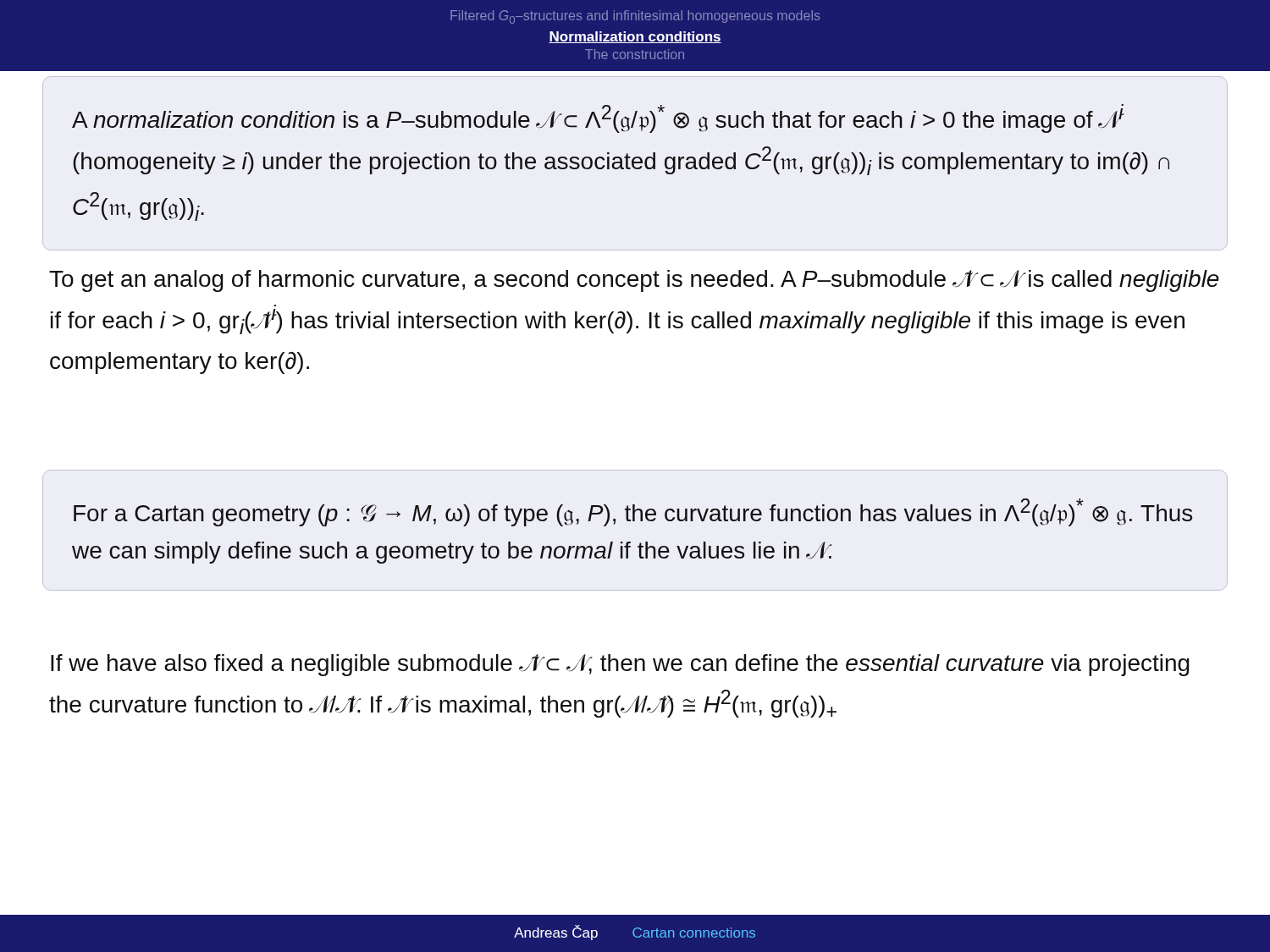Screen dimensions: 952x1270
Task: Locate the text block that reads "A normalization condition is"
Action: (635, 163)
